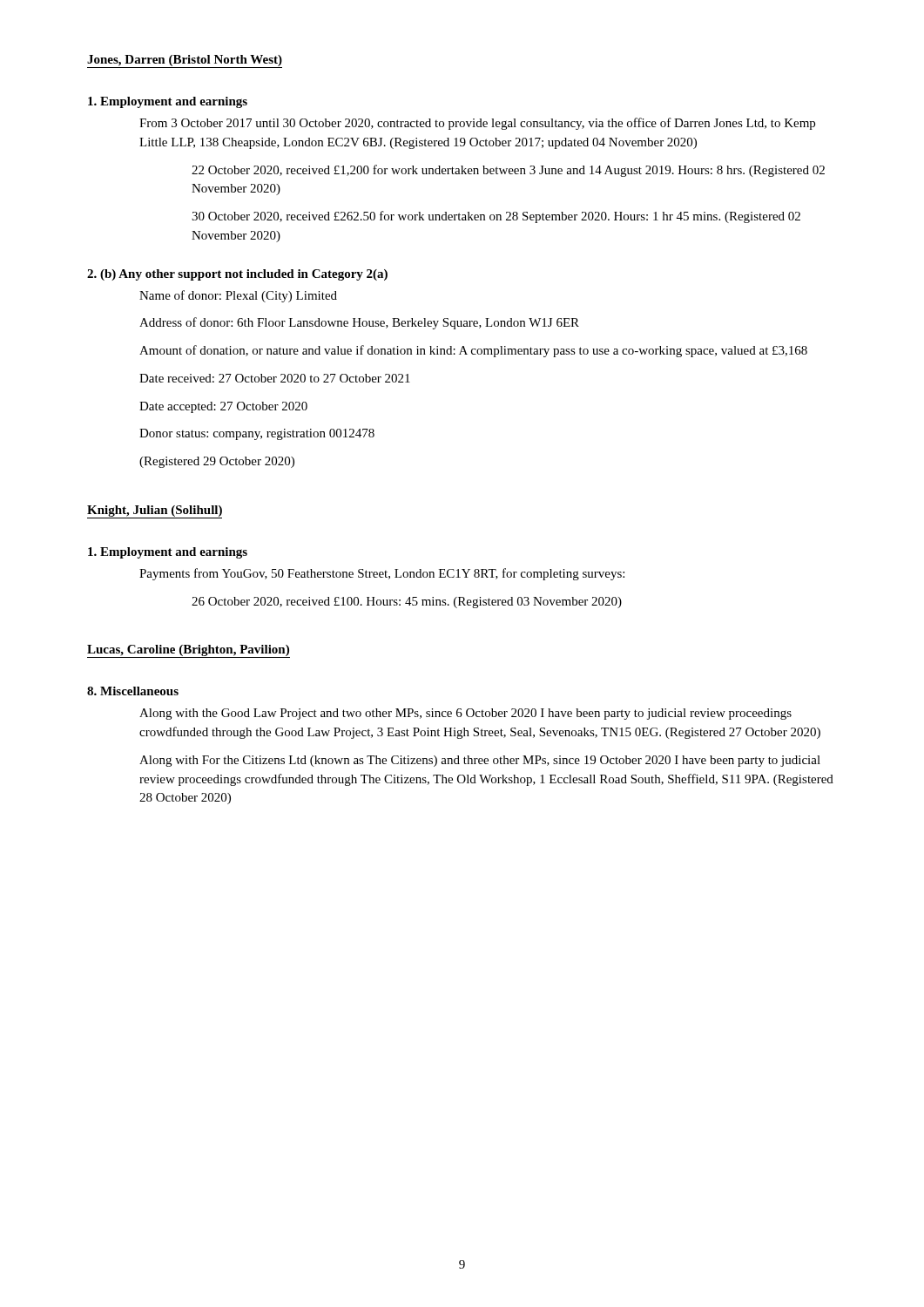Click on the text block that says "Donor status: company, registration"
This screenshot has height=1307, width=924.
pyautogui.click(x=257, y=433)
